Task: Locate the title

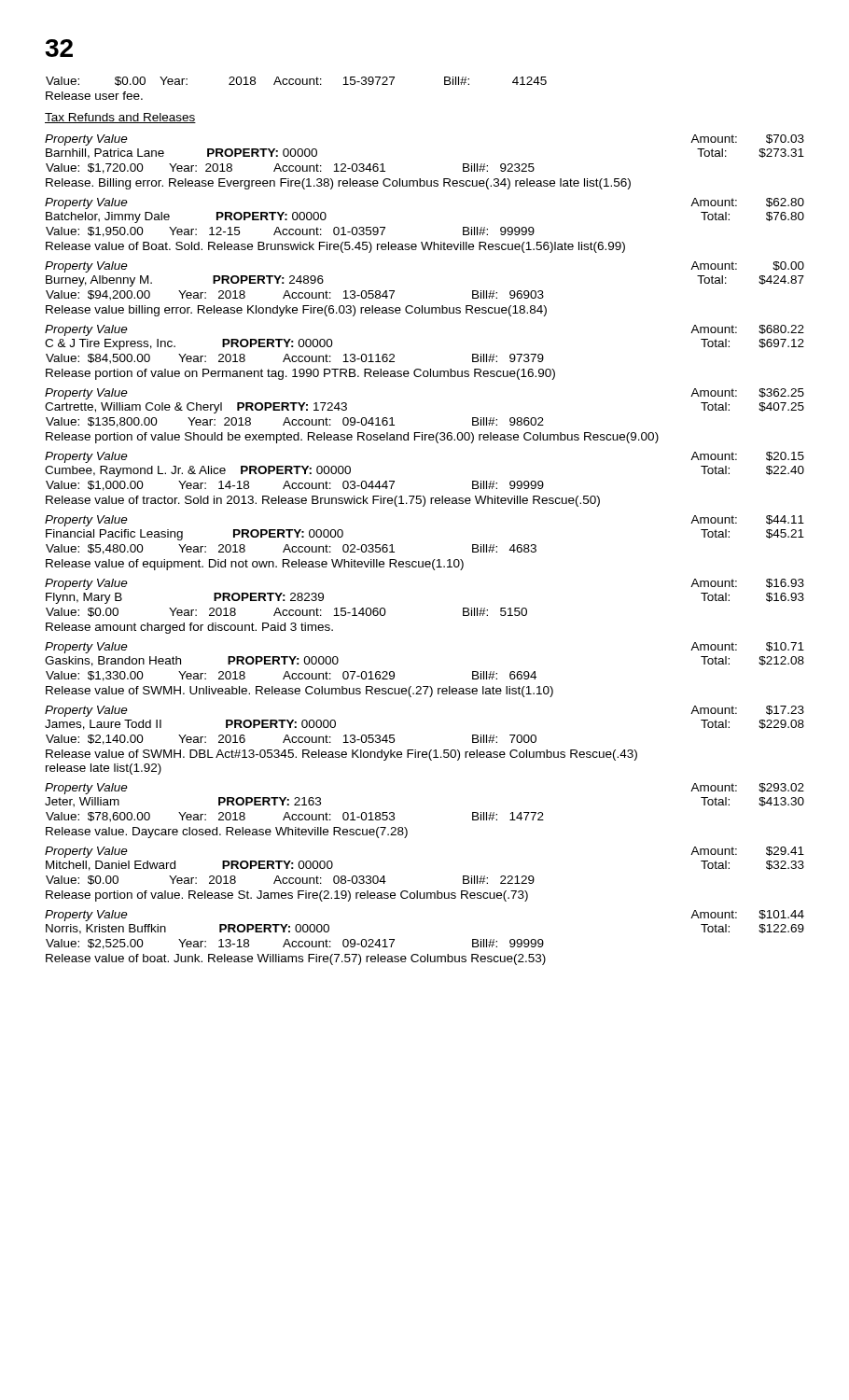Action: click(59, 48)
